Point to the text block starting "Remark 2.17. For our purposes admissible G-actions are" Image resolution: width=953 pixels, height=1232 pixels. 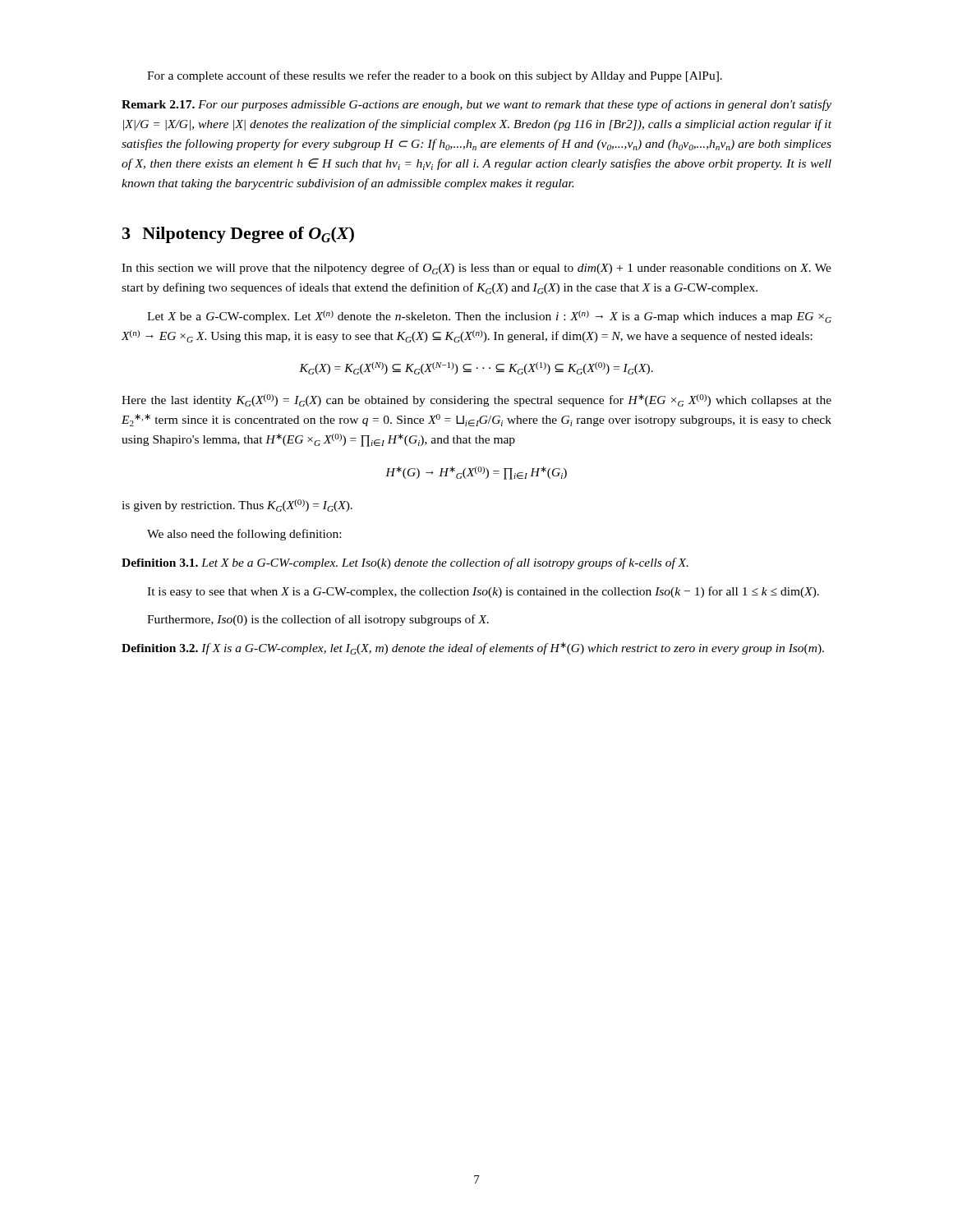click(x=476, y=144)
